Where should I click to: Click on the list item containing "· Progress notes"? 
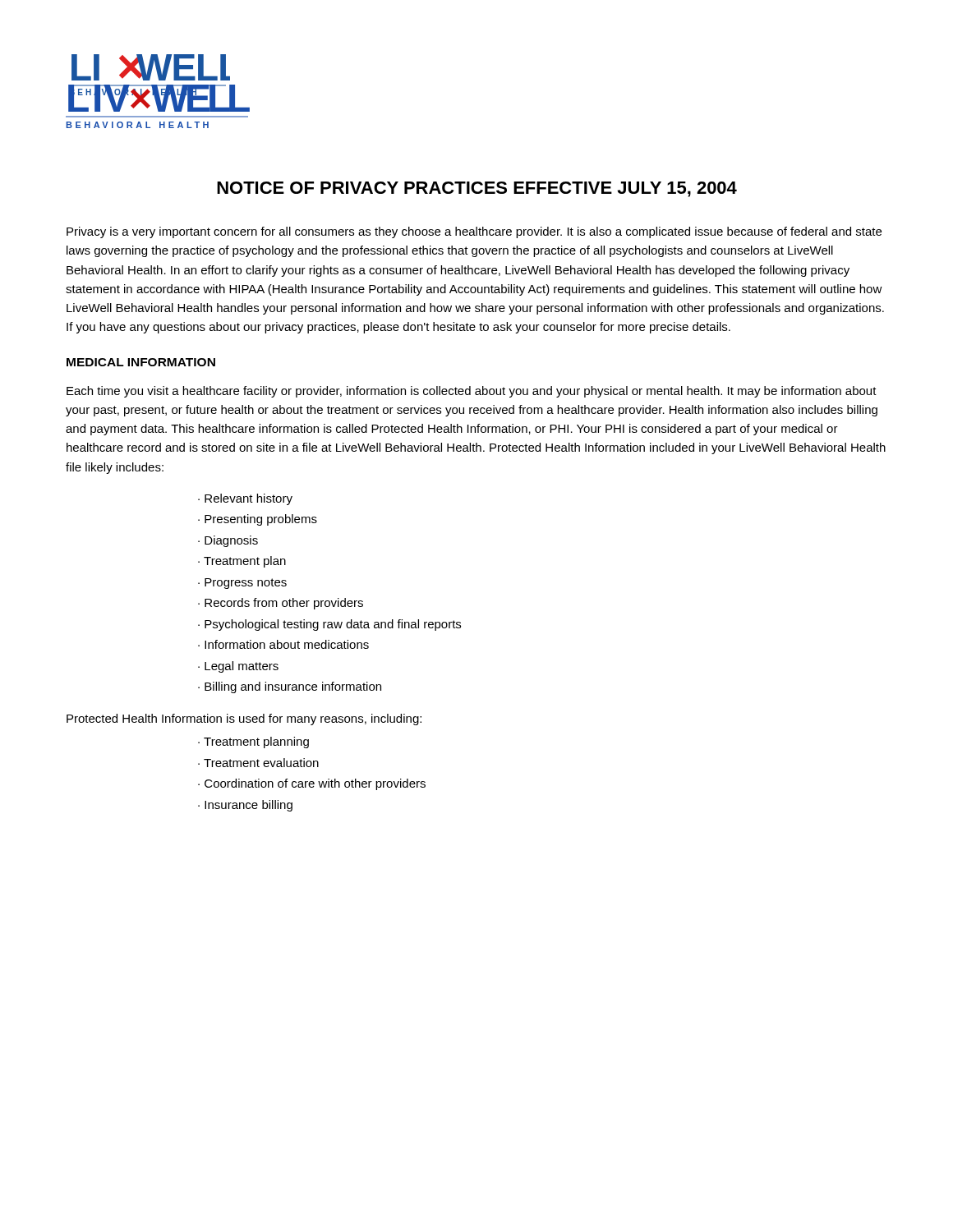click(x=242, y=582)
